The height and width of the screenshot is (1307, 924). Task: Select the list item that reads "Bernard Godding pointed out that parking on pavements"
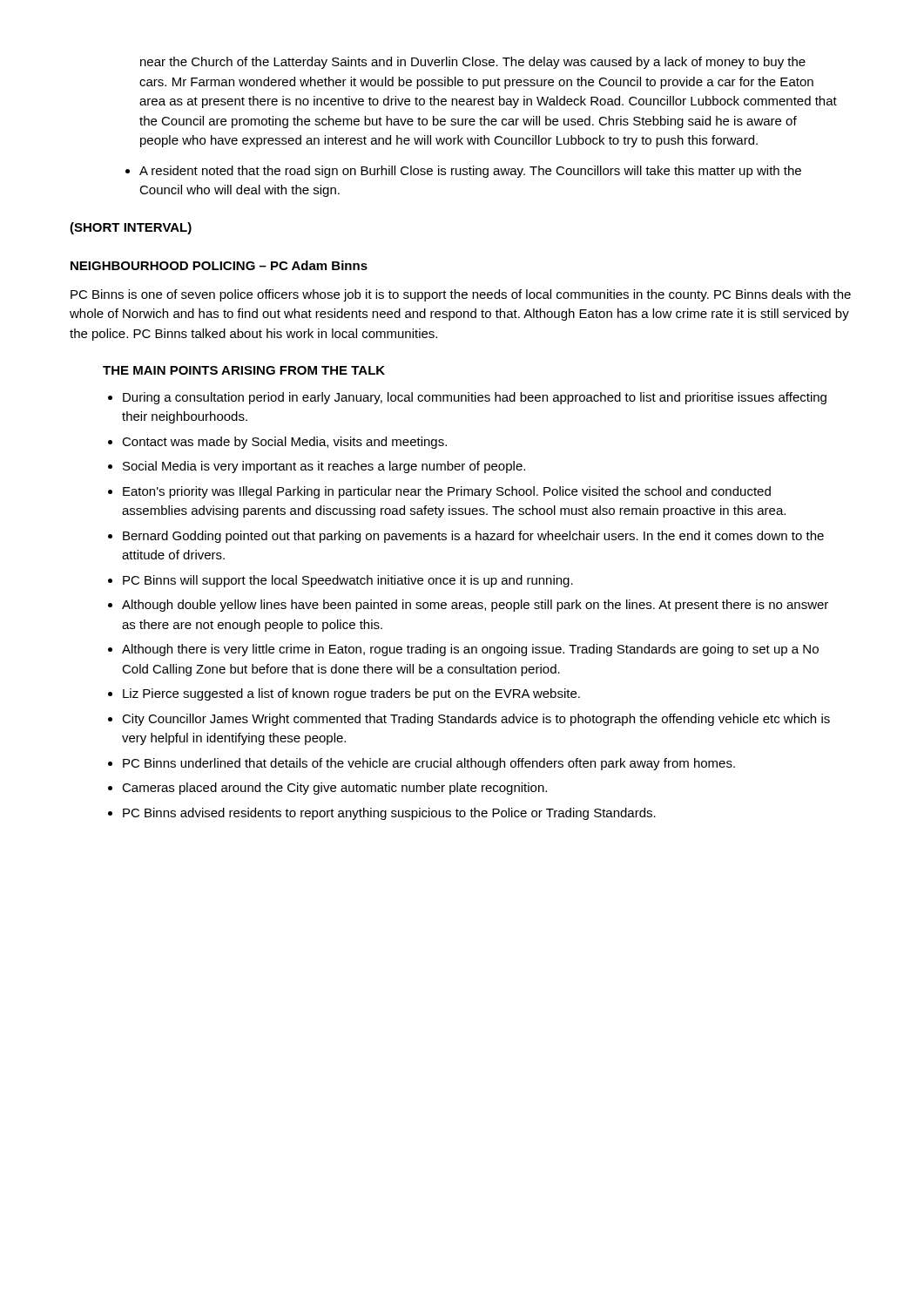[470, 545]
